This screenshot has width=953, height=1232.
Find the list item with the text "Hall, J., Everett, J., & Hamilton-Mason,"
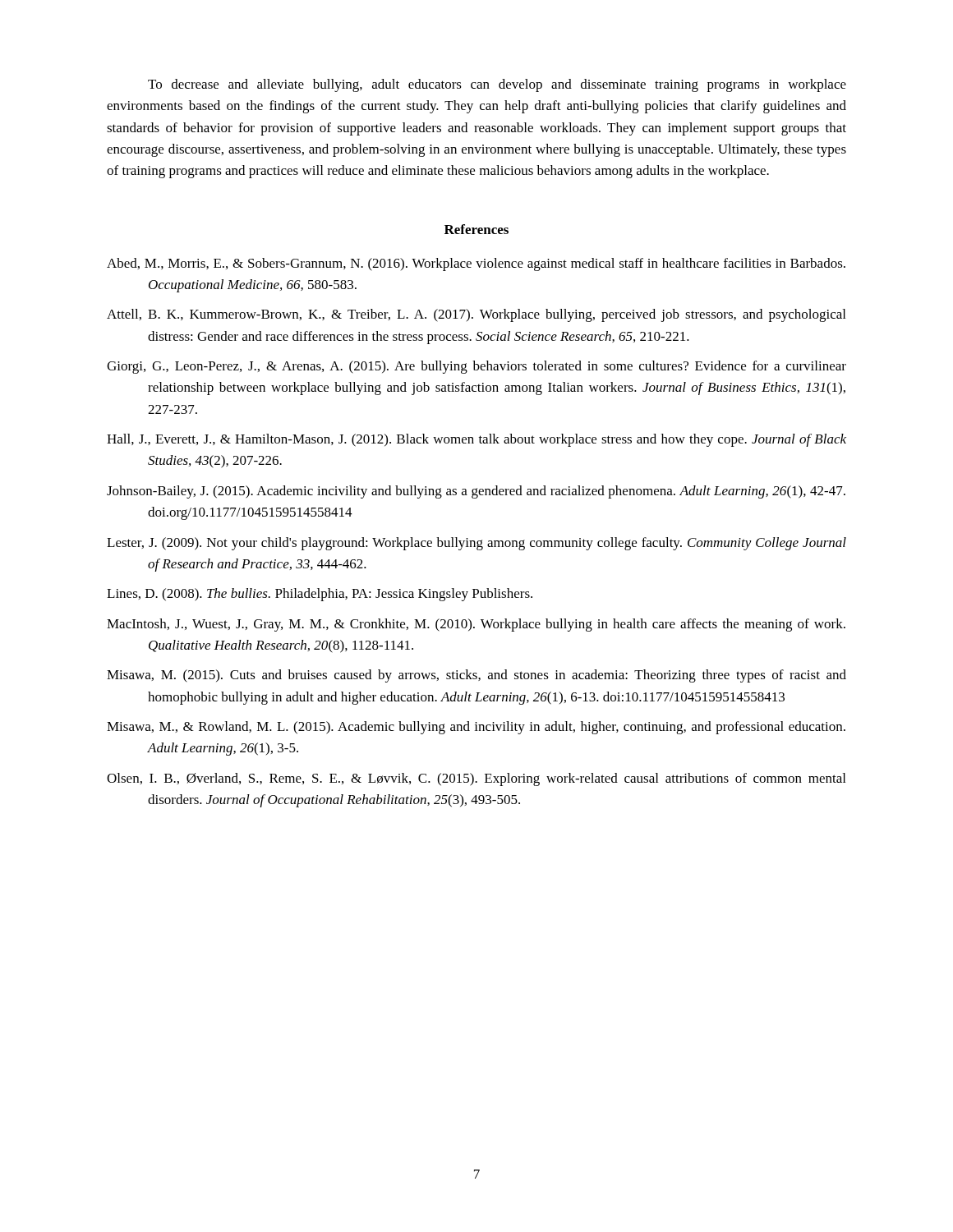tap(476, 450)
